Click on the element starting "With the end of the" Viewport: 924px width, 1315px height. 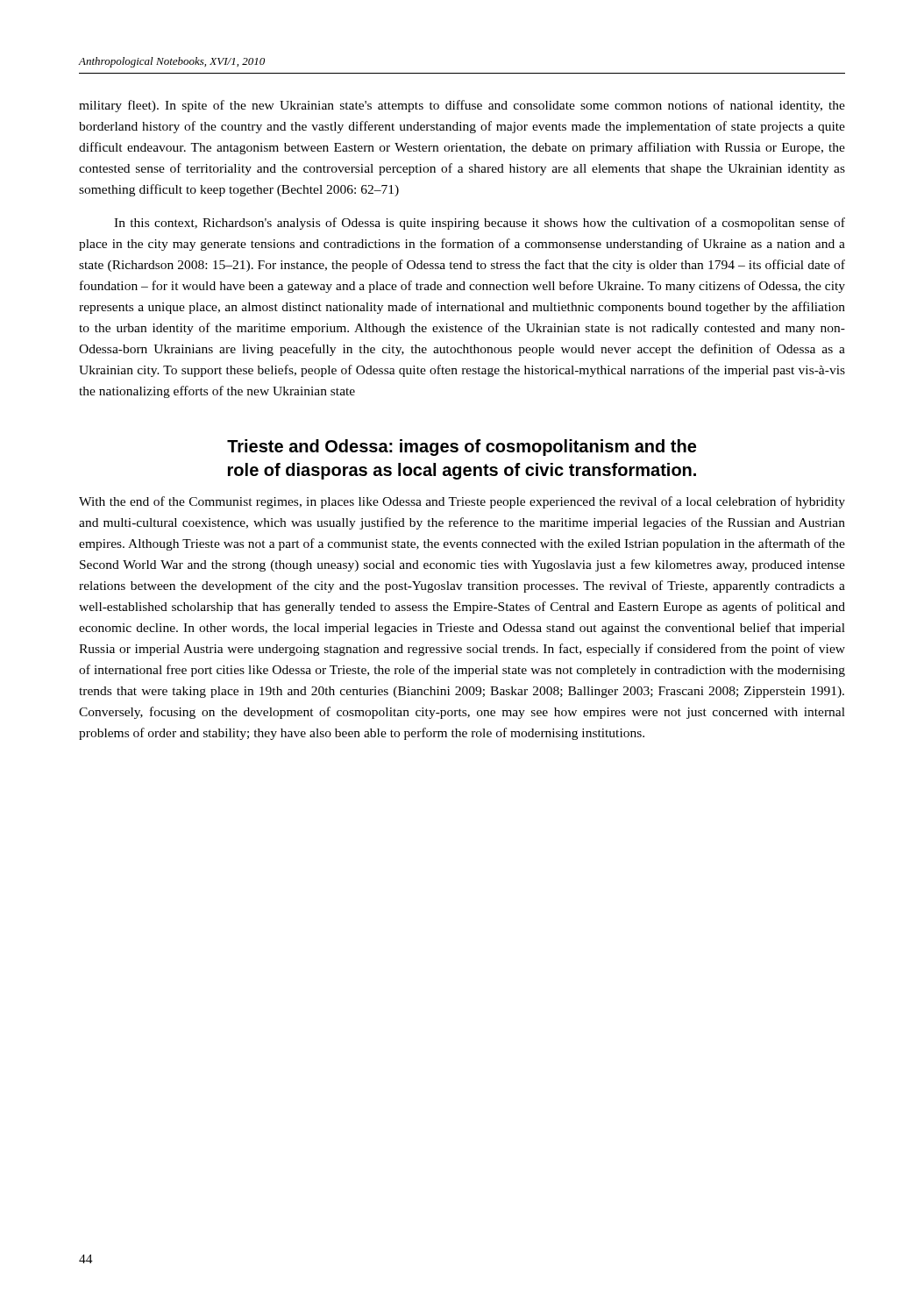[x=462, y=617]
